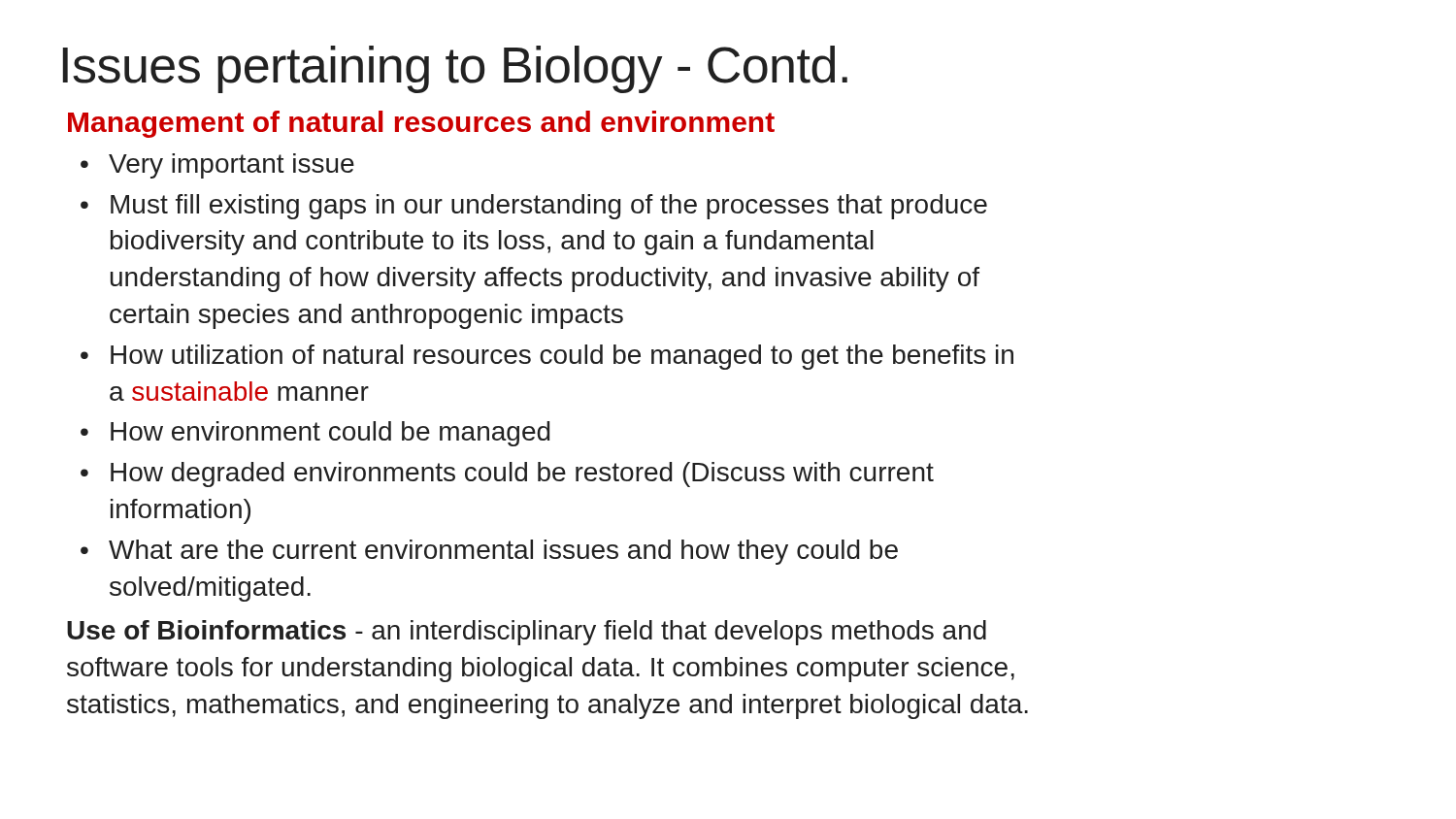The width and height of the screenshot is (1456, 819).
Task: Locate the section header that says "Management of natural"
Action: click(728, 122)
